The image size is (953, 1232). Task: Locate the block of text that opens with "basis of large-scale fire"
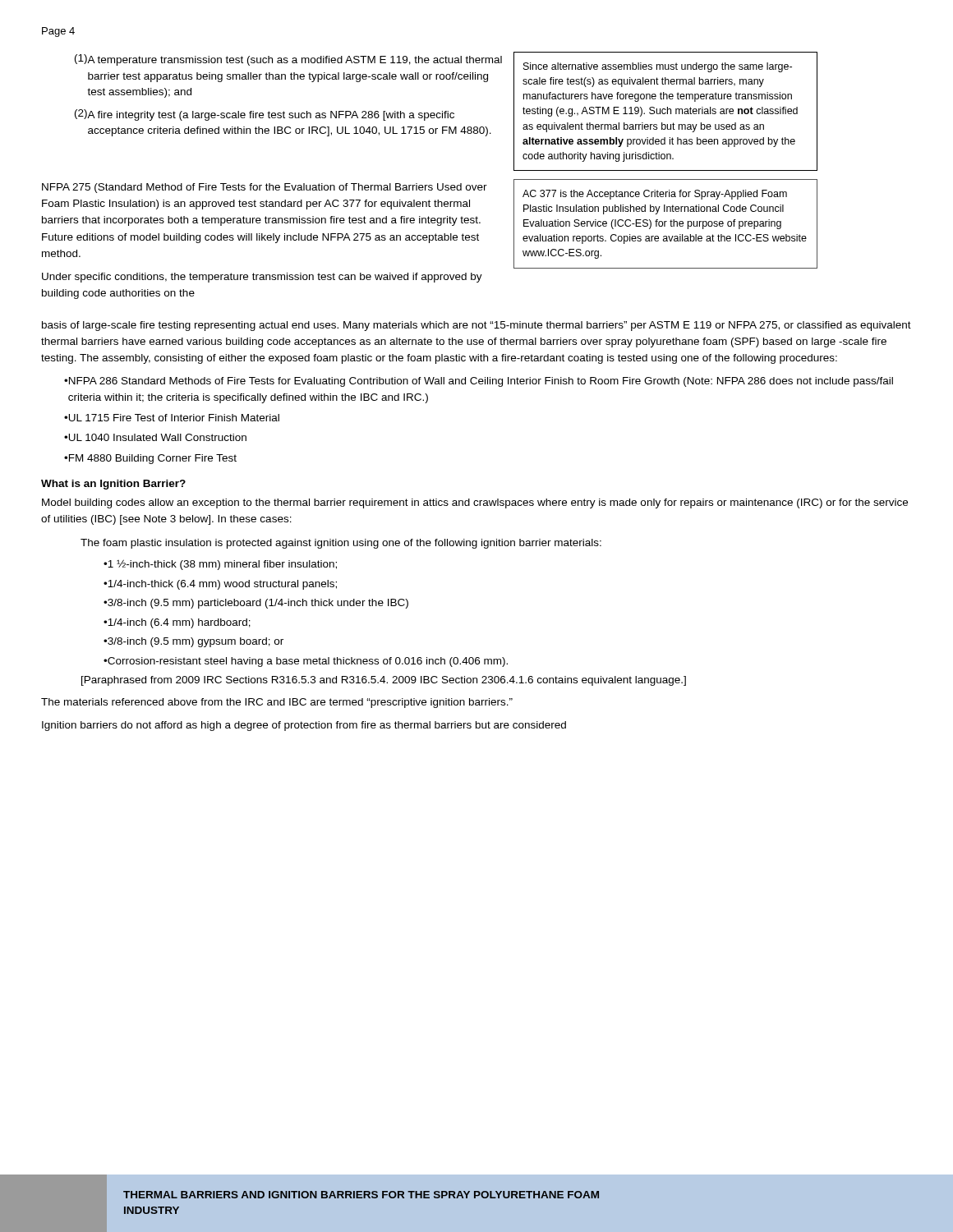coord(476,341)
